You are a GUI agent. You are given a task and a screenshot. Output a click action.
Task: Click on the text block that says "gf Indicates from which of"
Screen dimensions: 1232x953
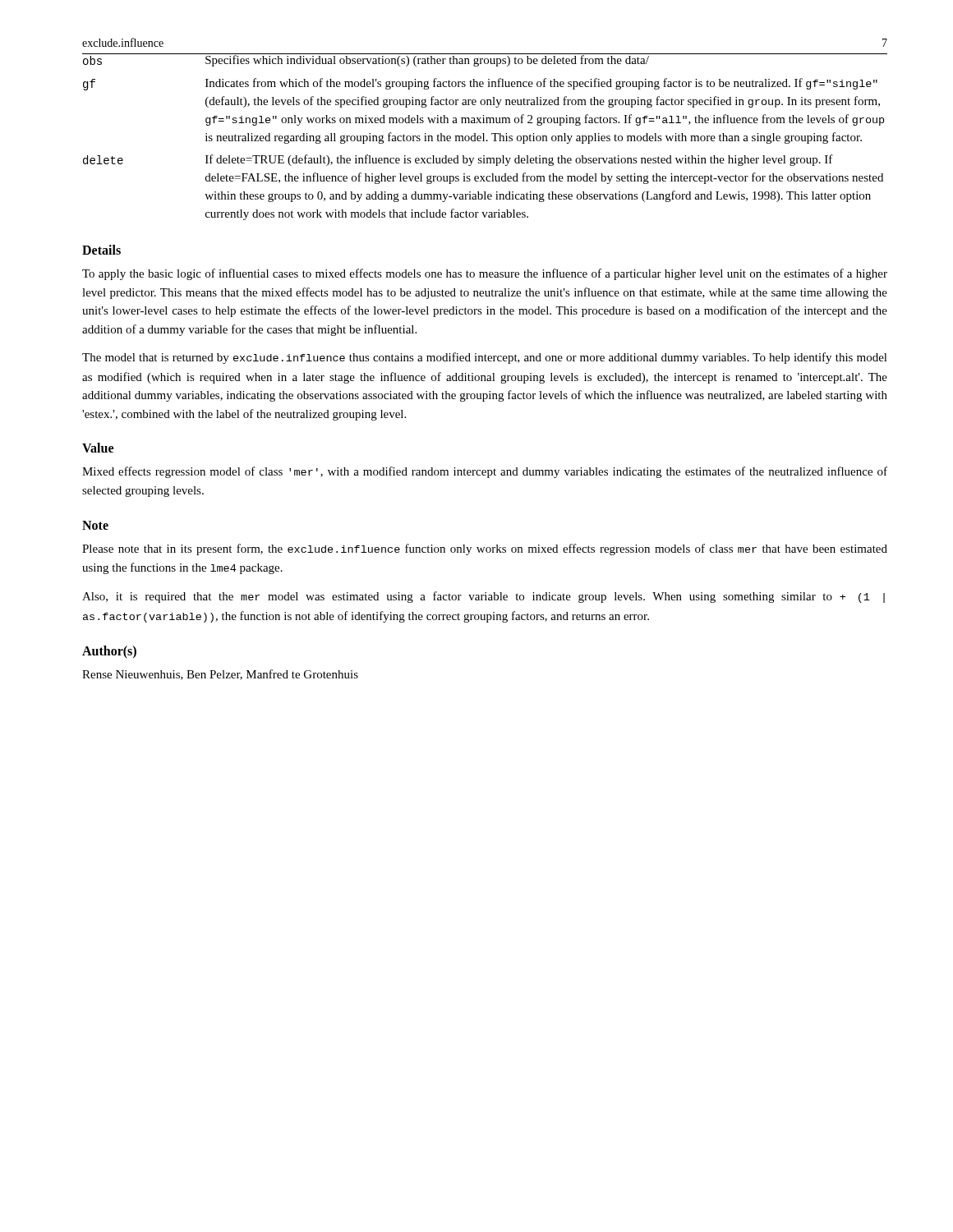[485, 111]
